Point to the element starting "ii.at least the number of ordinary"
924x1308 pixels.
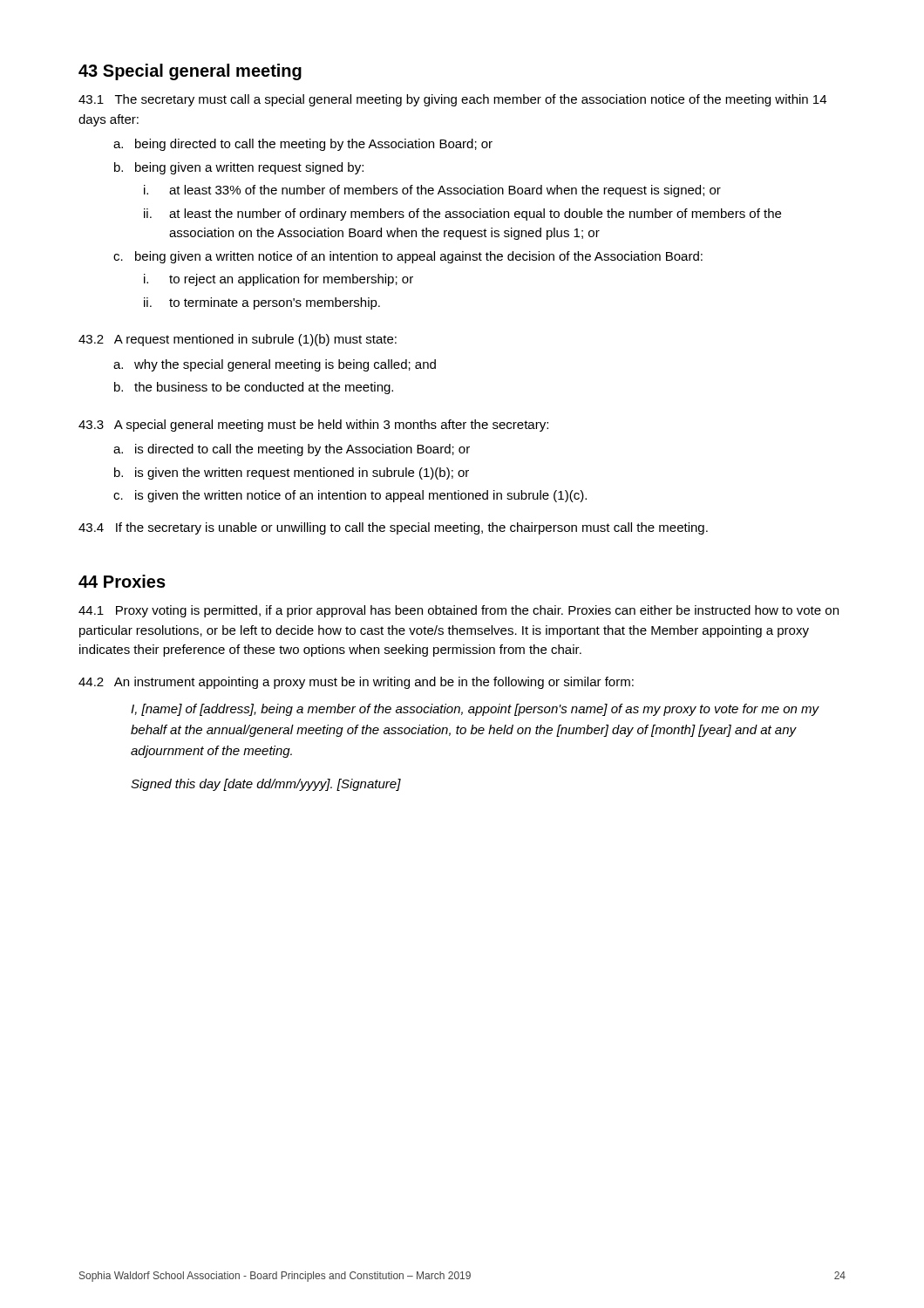point(462,222)
